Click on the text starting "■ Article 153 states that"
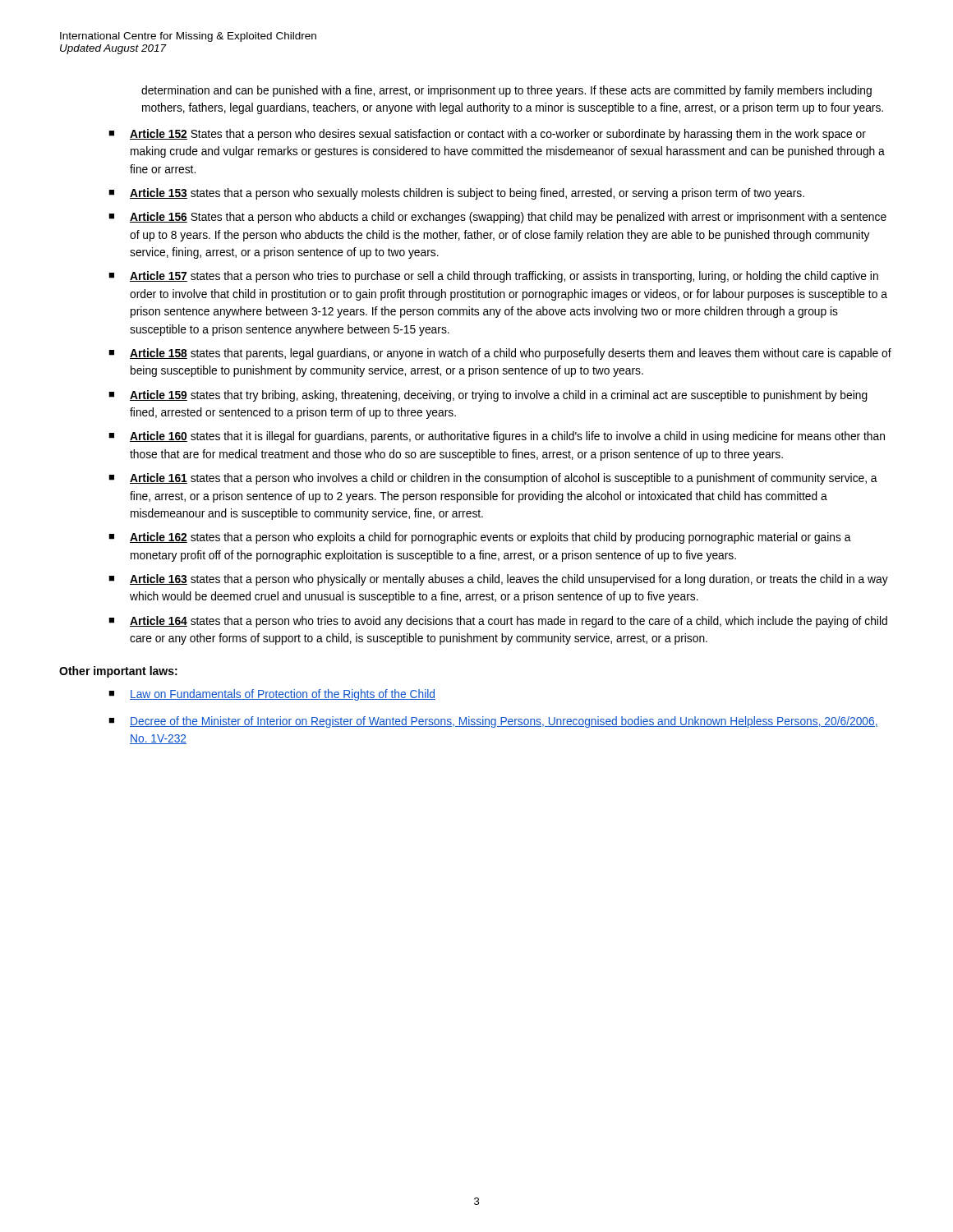 (501, 193)
